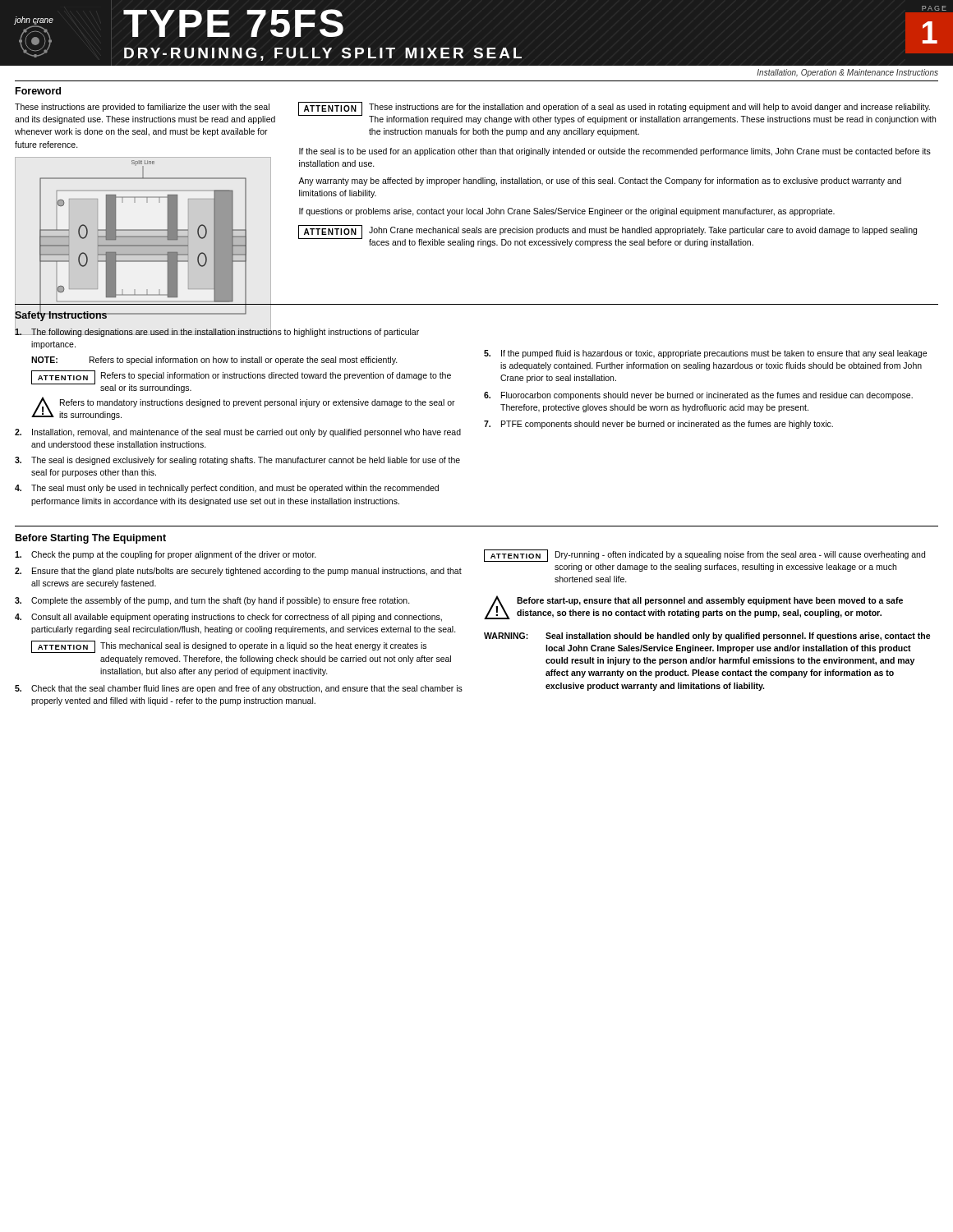Click the passage that begins "6. Fluorocarbon components should never"
Viewport: 953px width, 1232px height.
pyautogui.click(x=708, y=402)
